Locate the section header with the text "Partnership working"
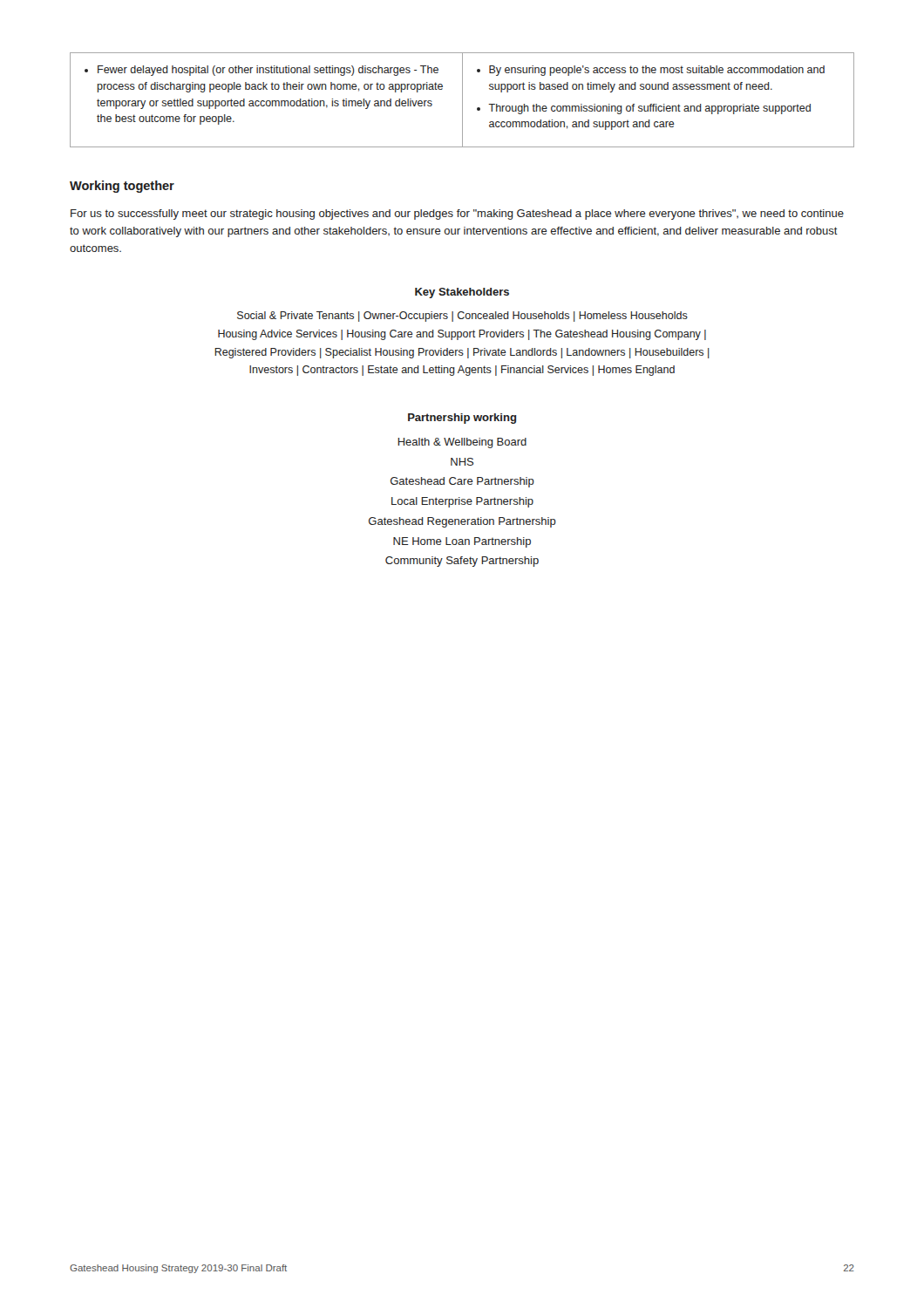Screen dimensions: 1308x924 tap(462, 417)
